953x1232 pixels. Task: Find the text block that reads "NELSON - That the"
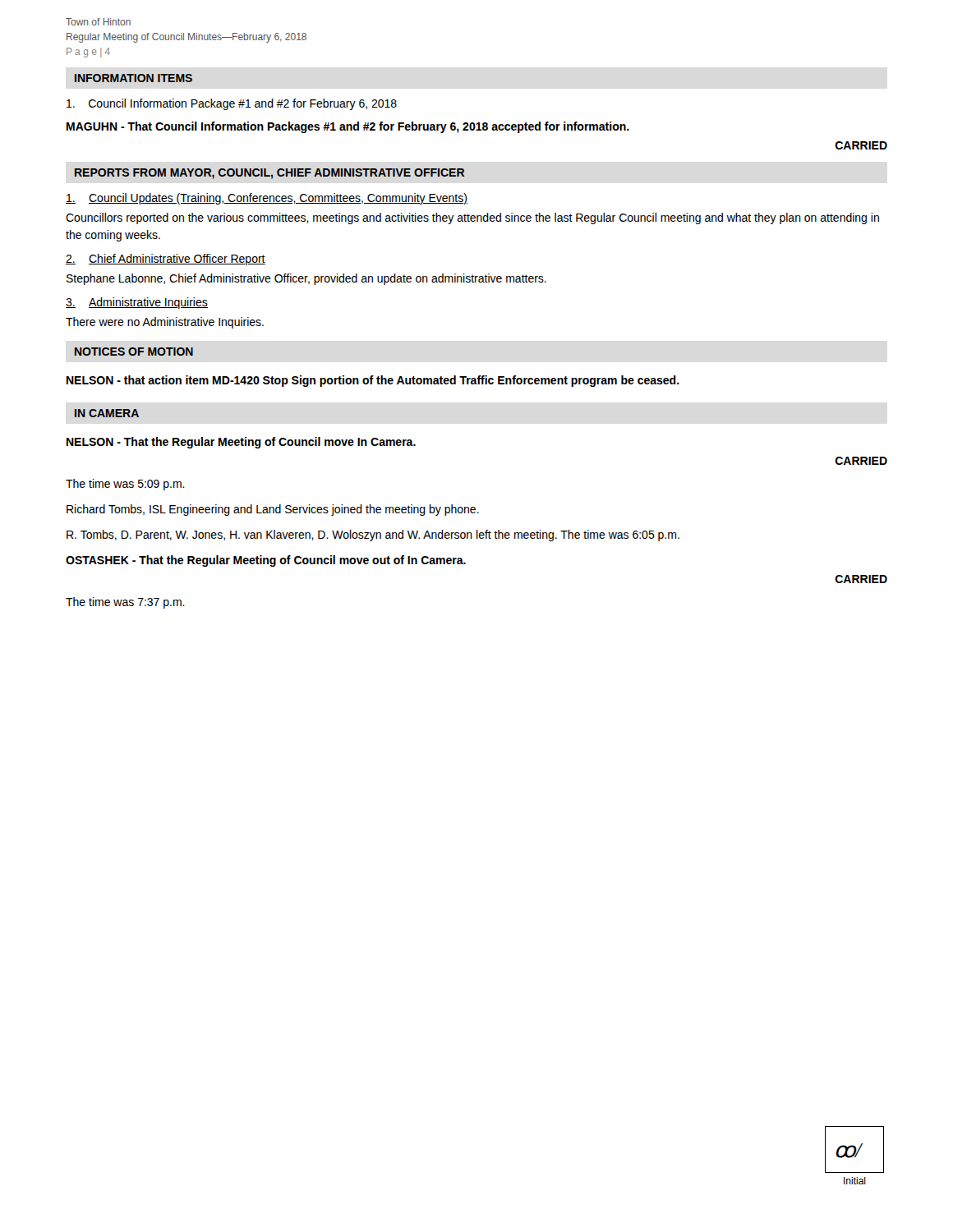coord(241,442)
